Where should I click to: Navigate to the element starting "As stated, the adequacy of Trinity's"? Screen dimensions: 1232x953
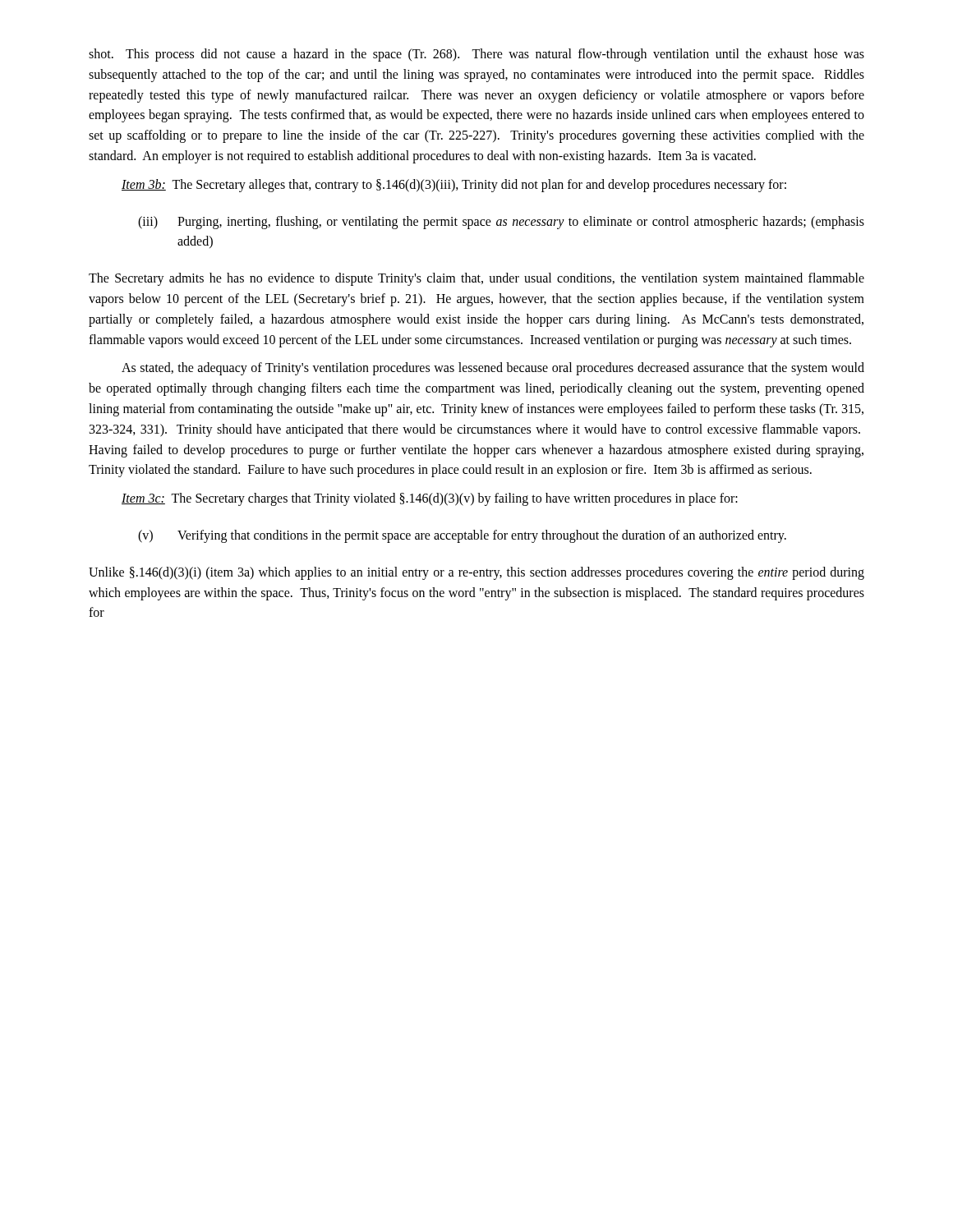click(476, 419)
